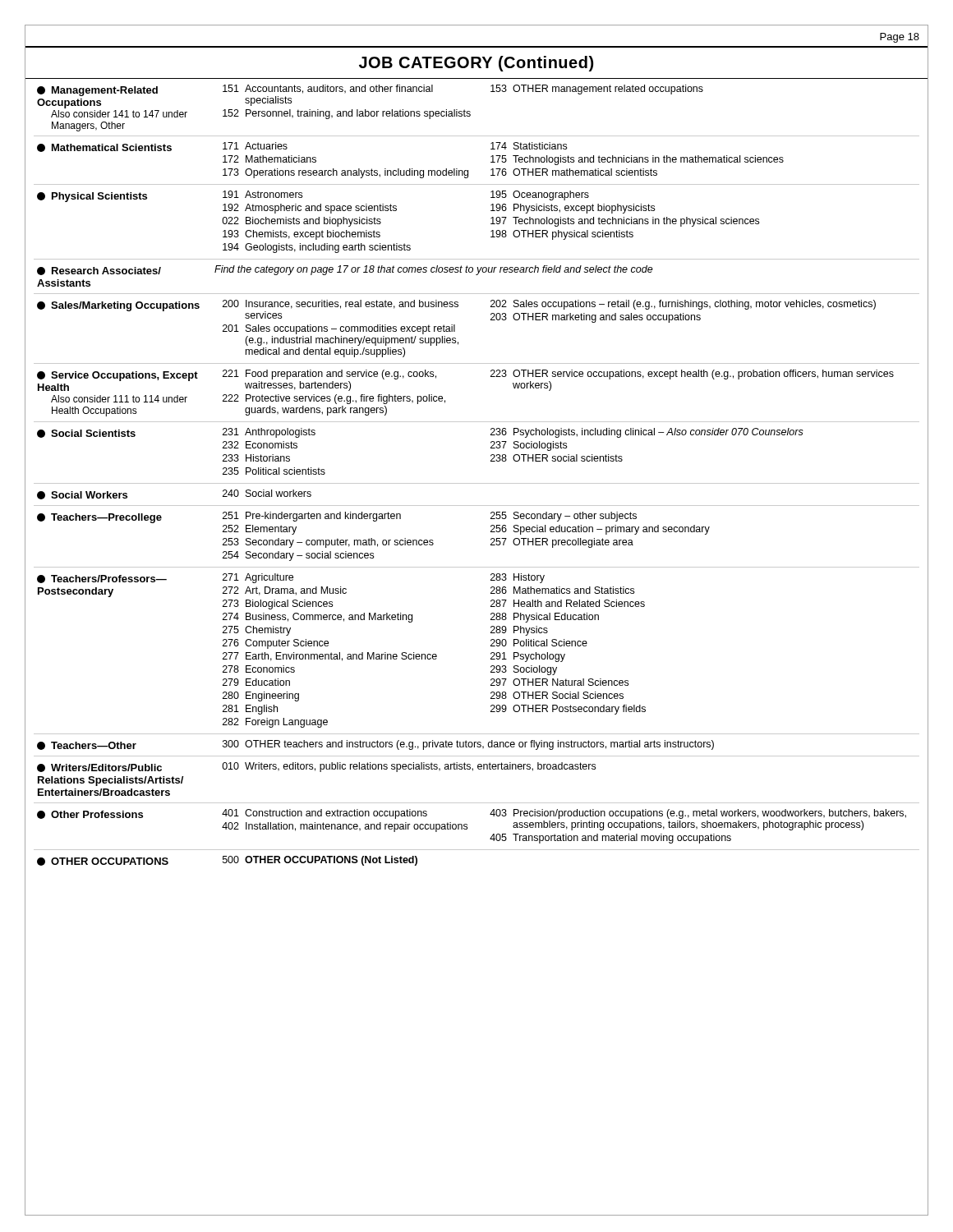Locate the region starting "Teachers—Other 300OTHER teachers and instructors (e.g., private tutors,"
Screen dimensions: 1232x953
pos(408,745)
